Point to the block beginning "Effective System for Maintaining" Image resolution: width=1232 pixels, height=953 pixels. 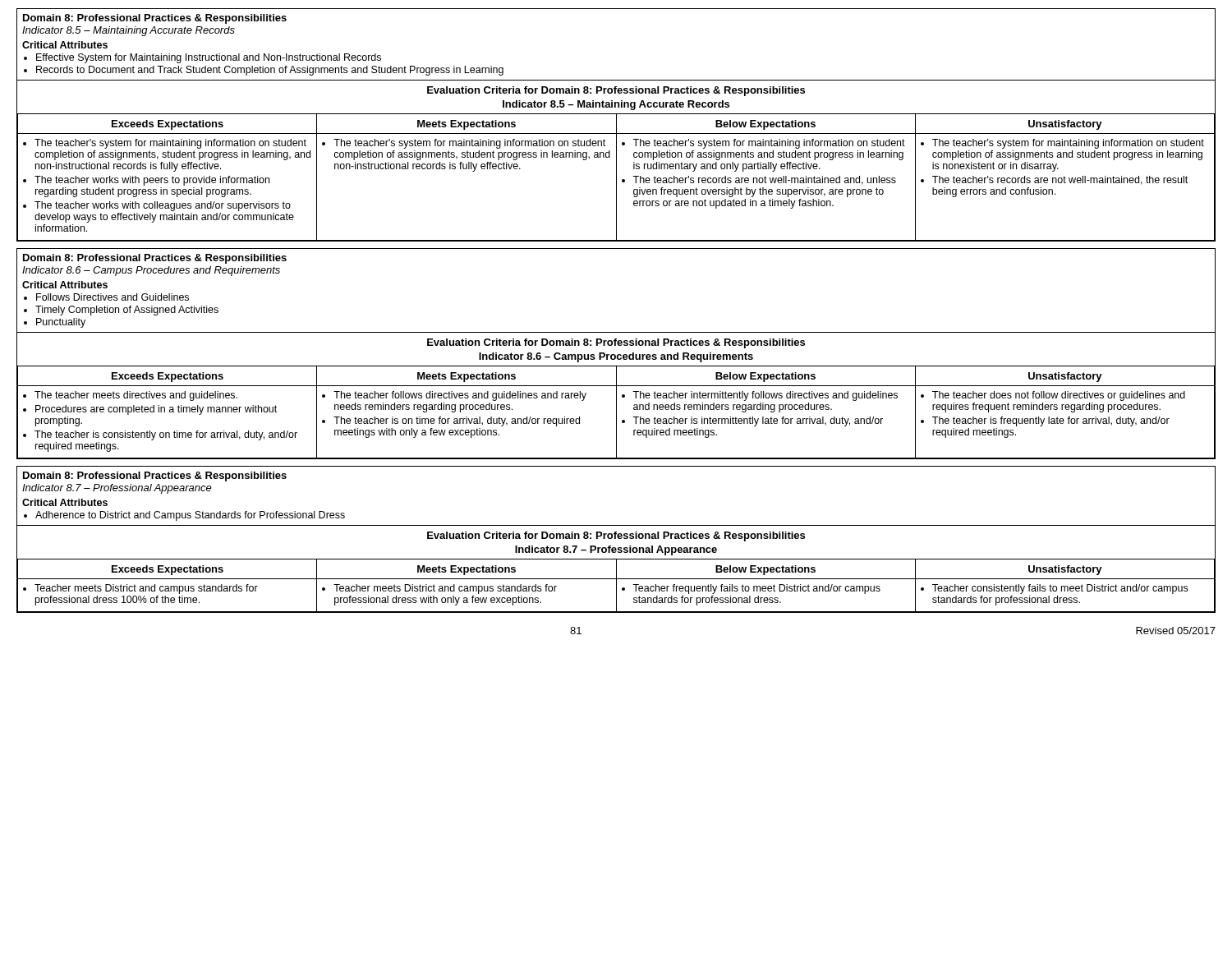click(x=208, y=58)
